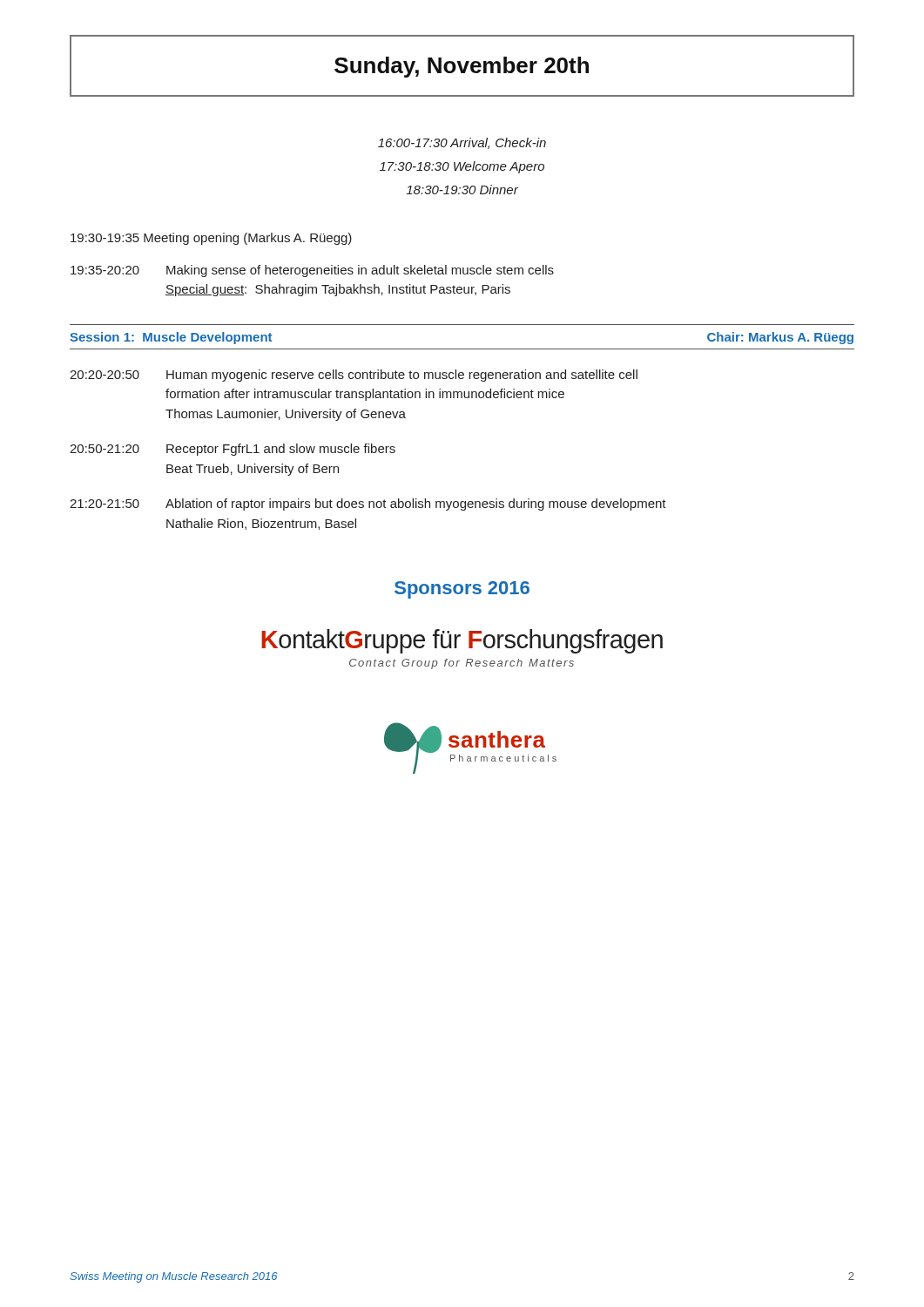Screen dimensions: 1307x924
Task: Click on the text block containing "19:30-19:35 Meeting opening (Markus A."
Action: click(211, 237)
